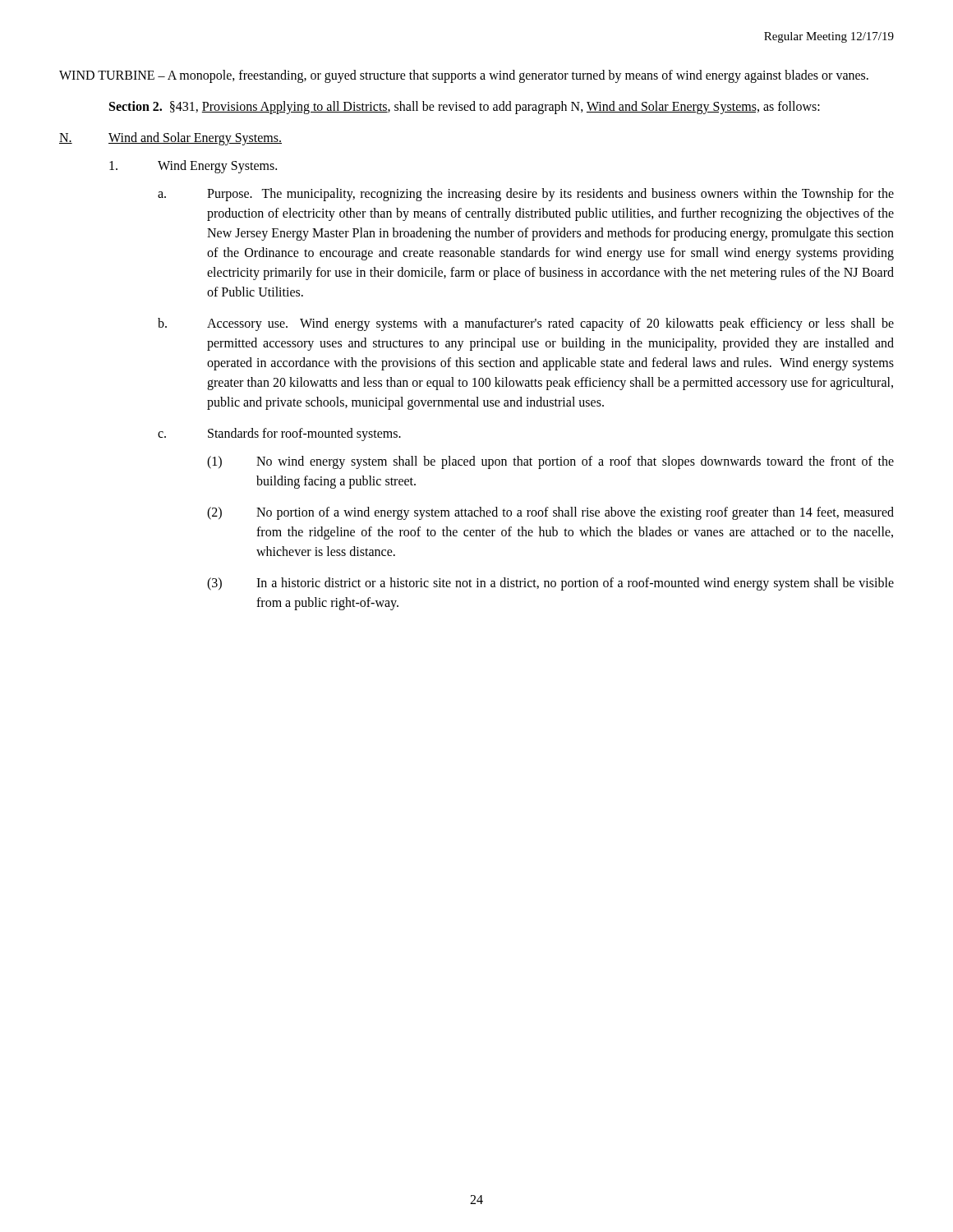Find the region starting "b. Accessory use."
Image resolution: width=953 pixels, height=1232 pixels.
(526, 363)
